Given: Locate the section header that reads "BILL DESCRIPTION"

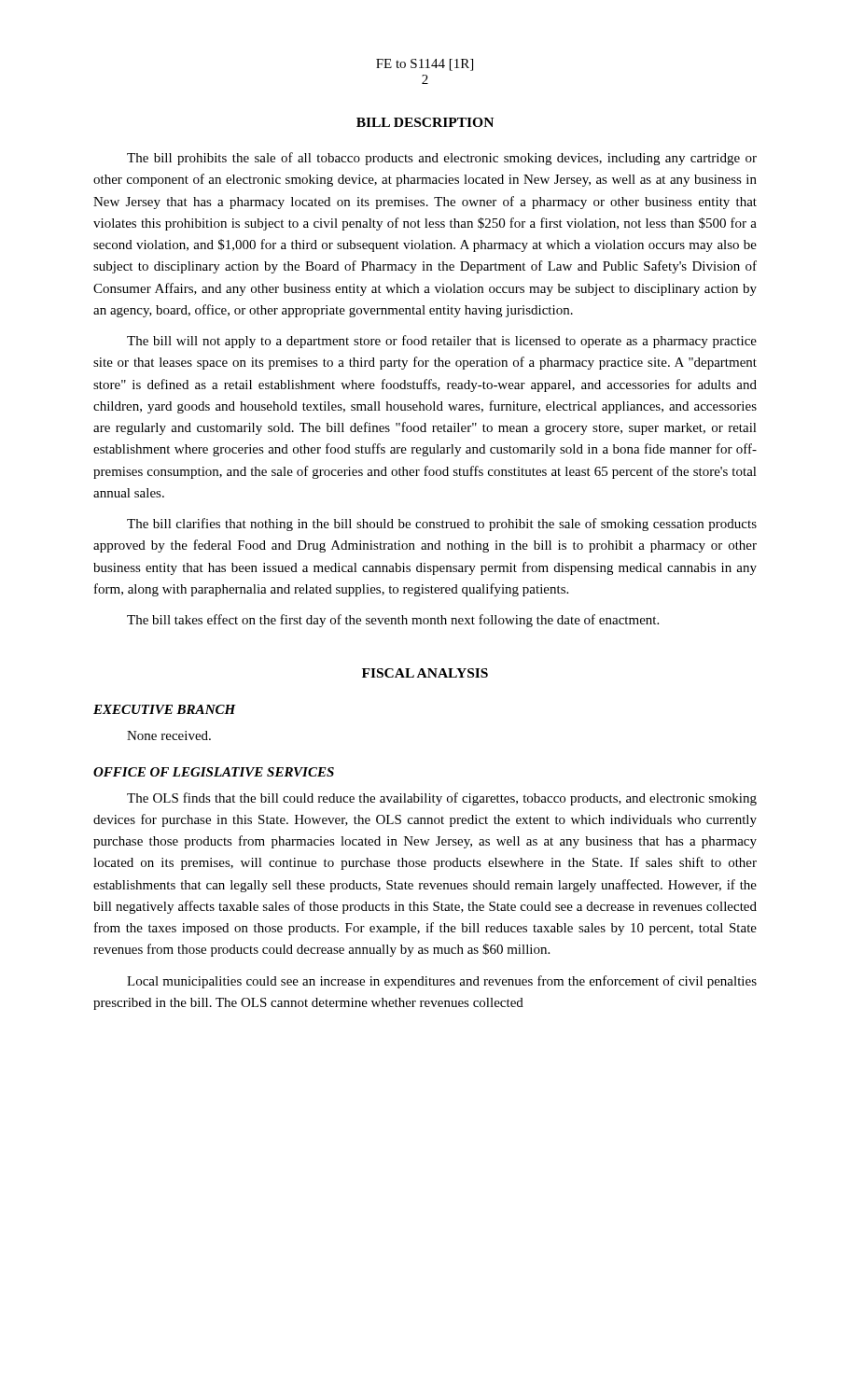Looking at the screenshot, I should 425,122.
